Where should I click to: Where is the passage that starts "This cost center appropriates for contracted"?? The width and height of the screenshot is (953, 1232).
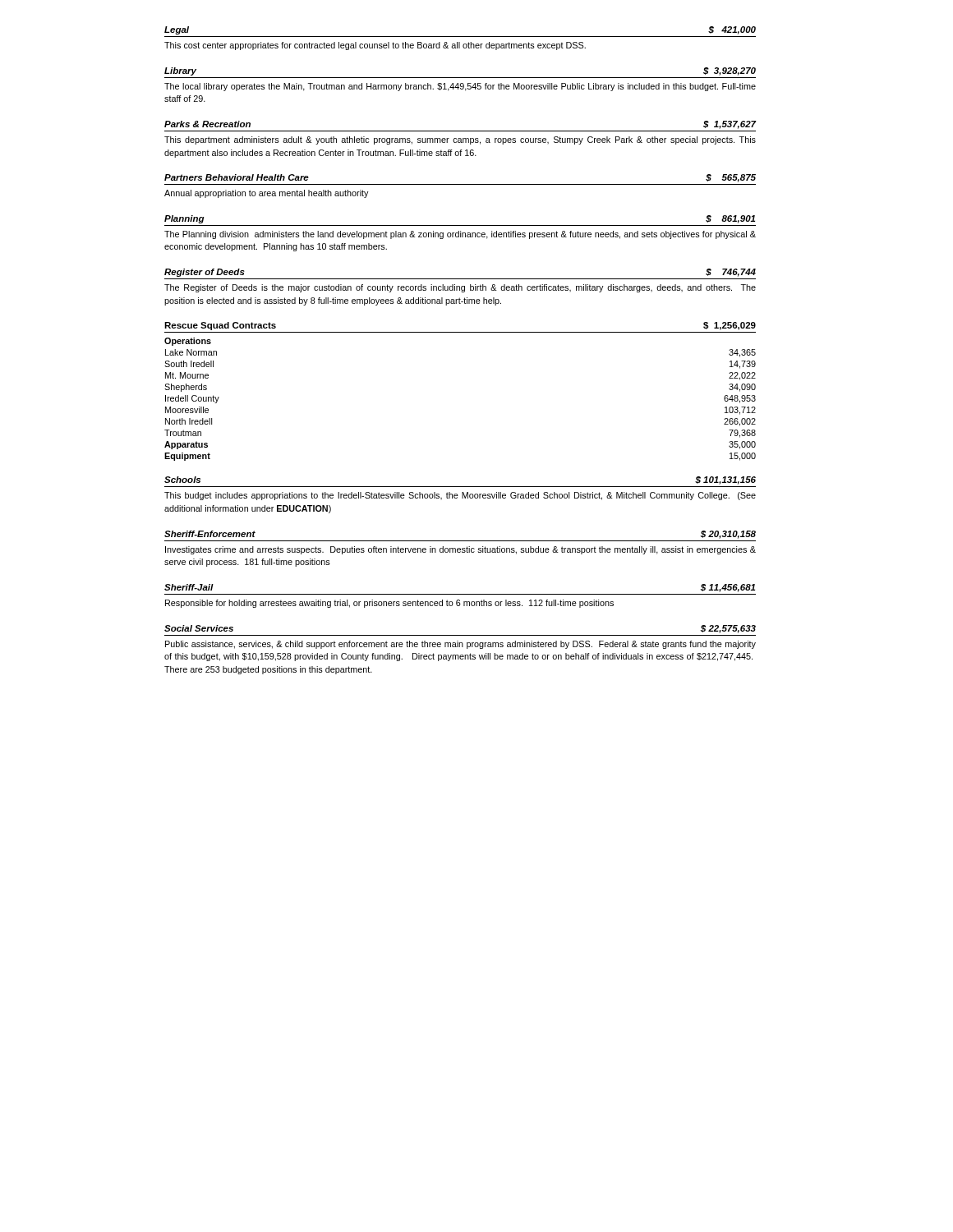pos(375,45)
